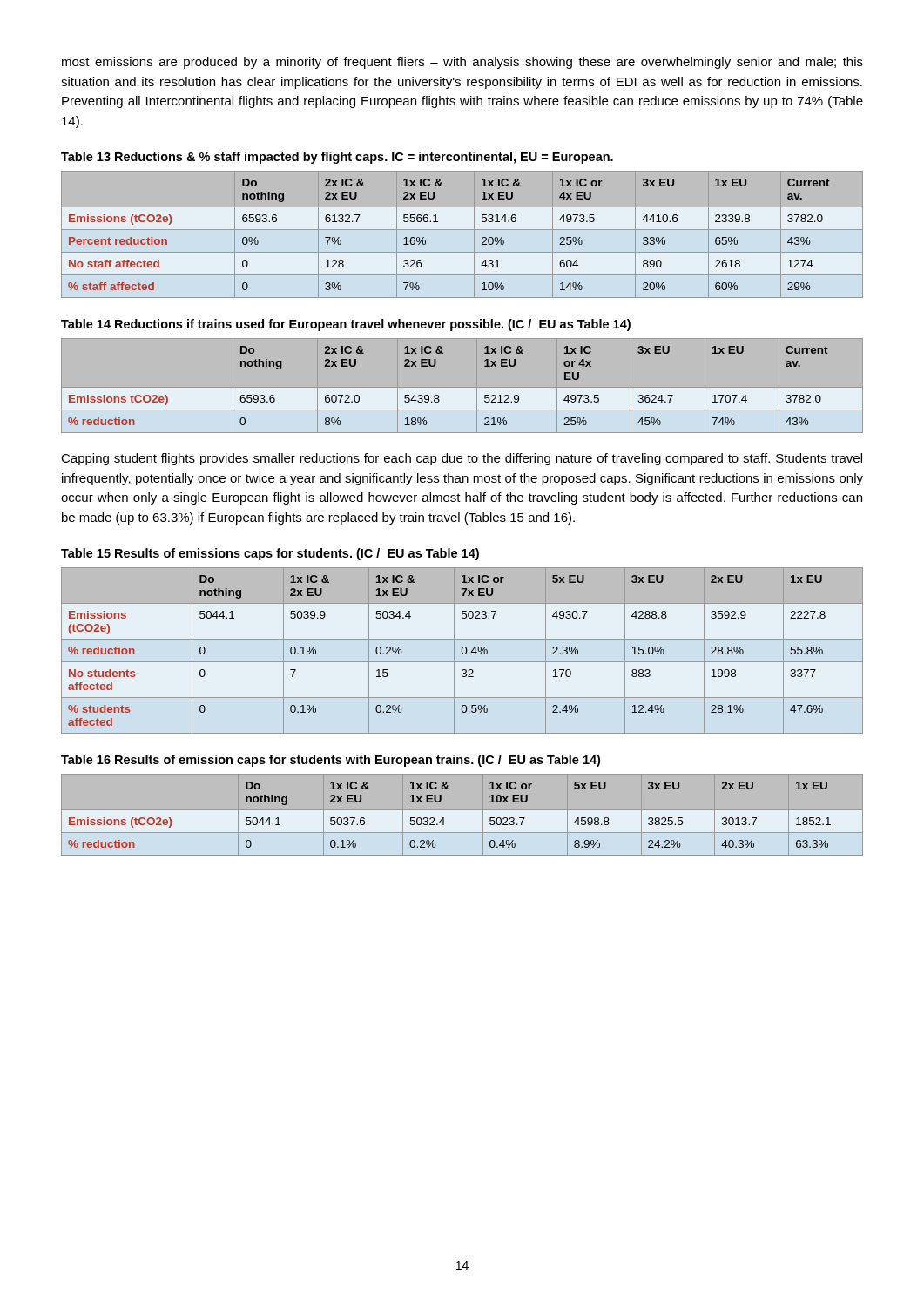
Task: Click on the text block starting "Table 14 Reductions"
Action: 346,324
